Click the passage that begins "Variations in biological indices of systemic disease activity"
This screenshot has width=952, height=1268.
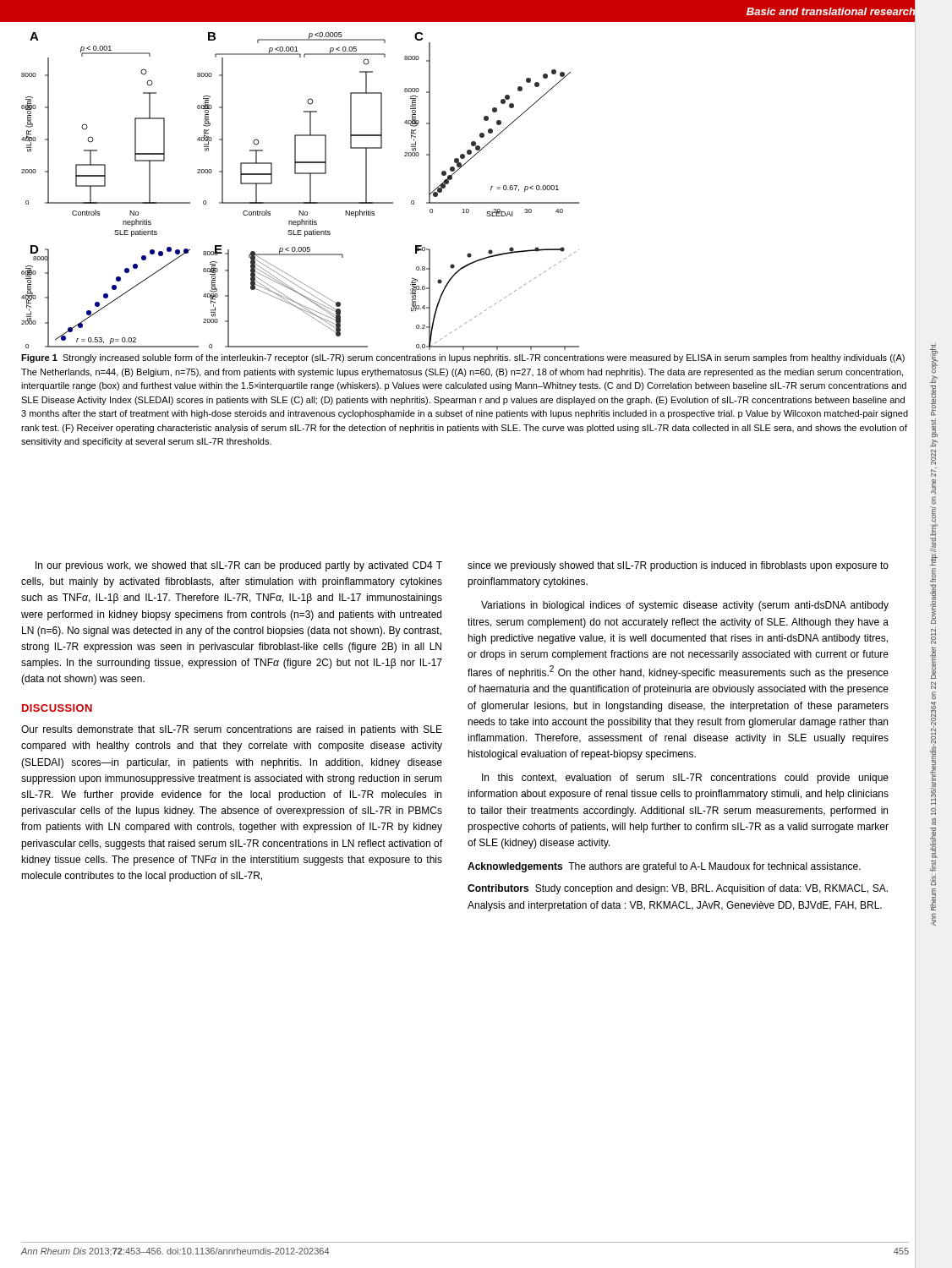point(678,680)
